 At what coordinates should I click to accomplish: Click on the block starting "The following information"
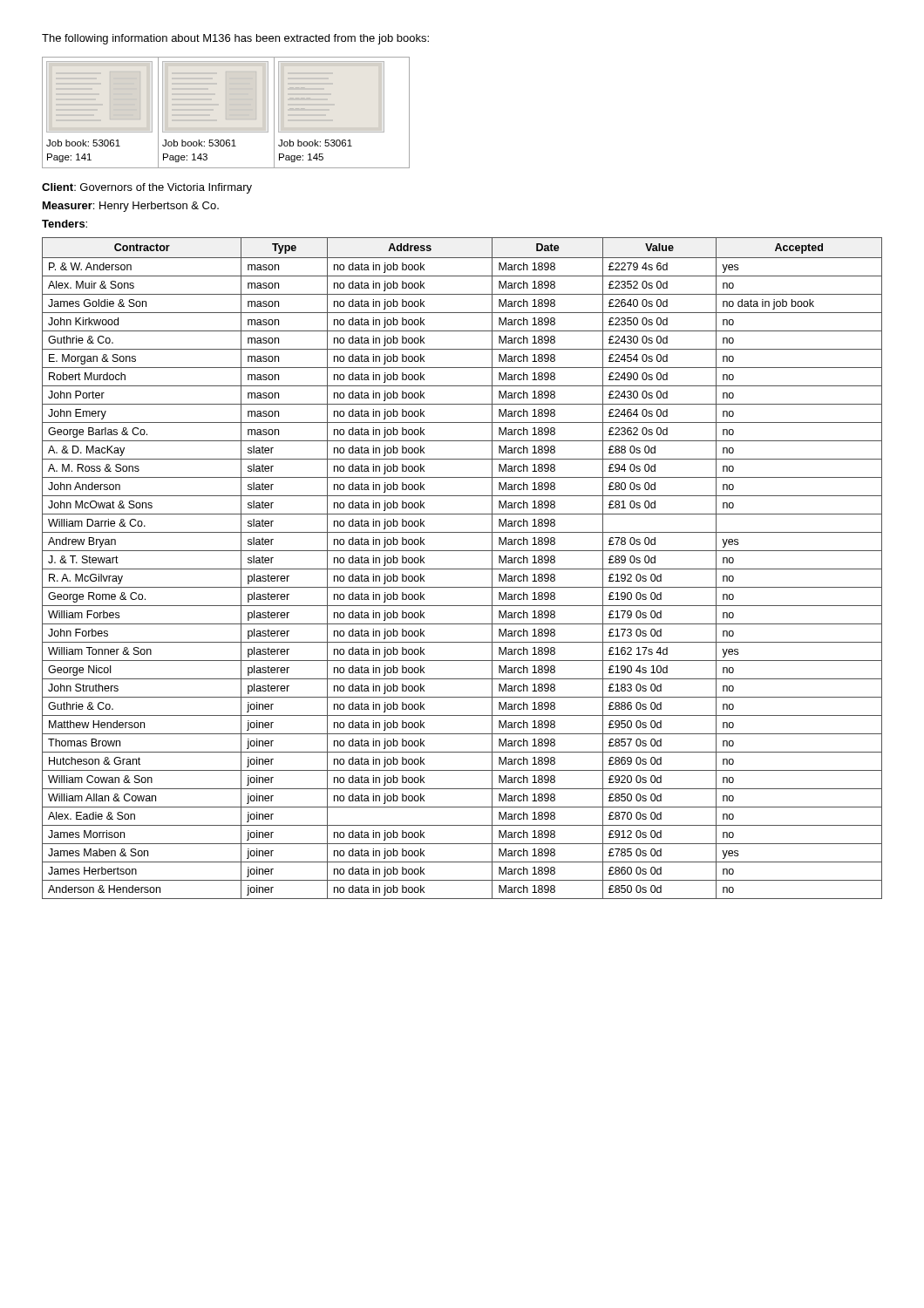point(236,38)
